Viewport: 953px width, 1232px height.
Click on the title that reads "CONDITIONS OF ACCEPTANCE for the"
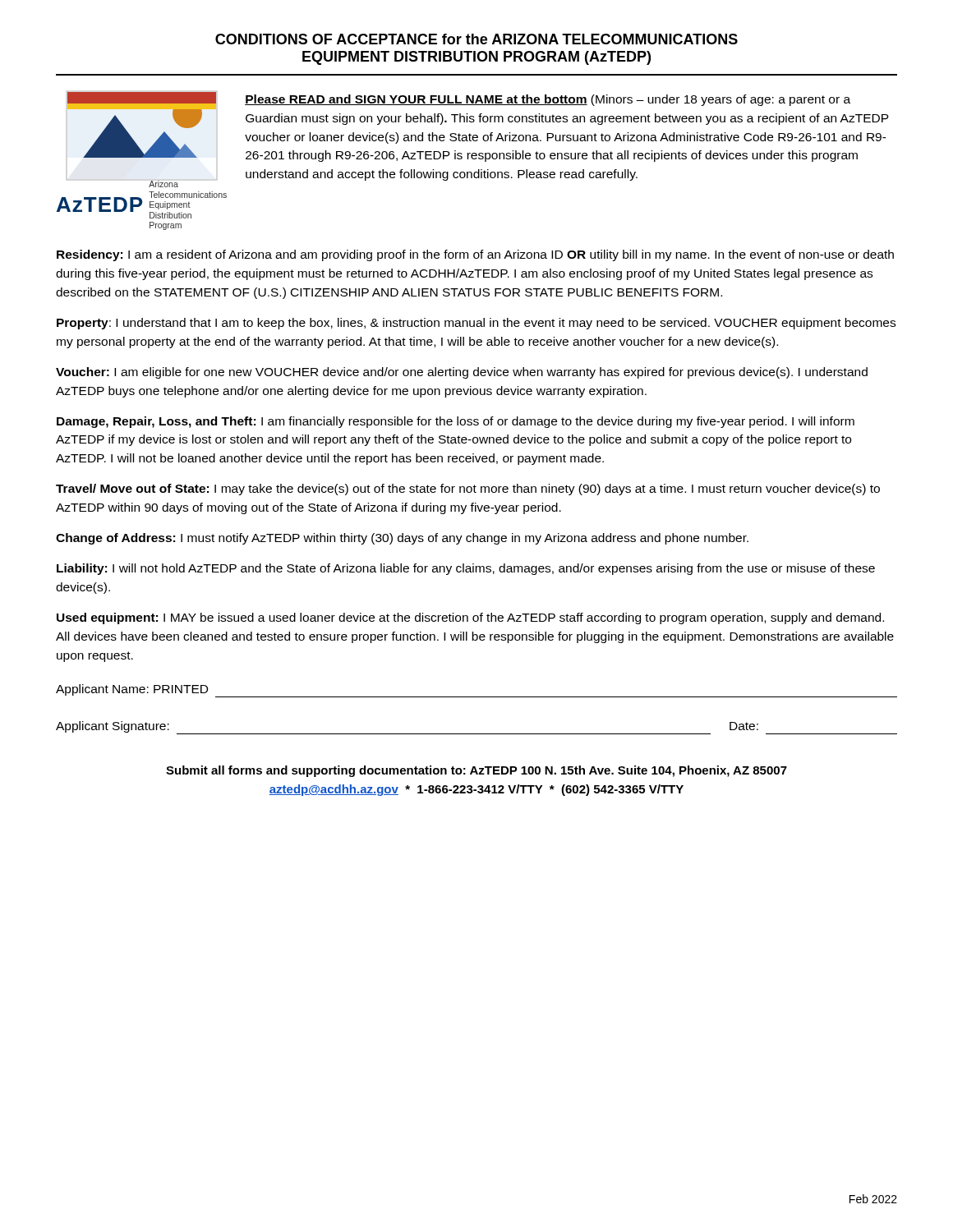(476, 48)
